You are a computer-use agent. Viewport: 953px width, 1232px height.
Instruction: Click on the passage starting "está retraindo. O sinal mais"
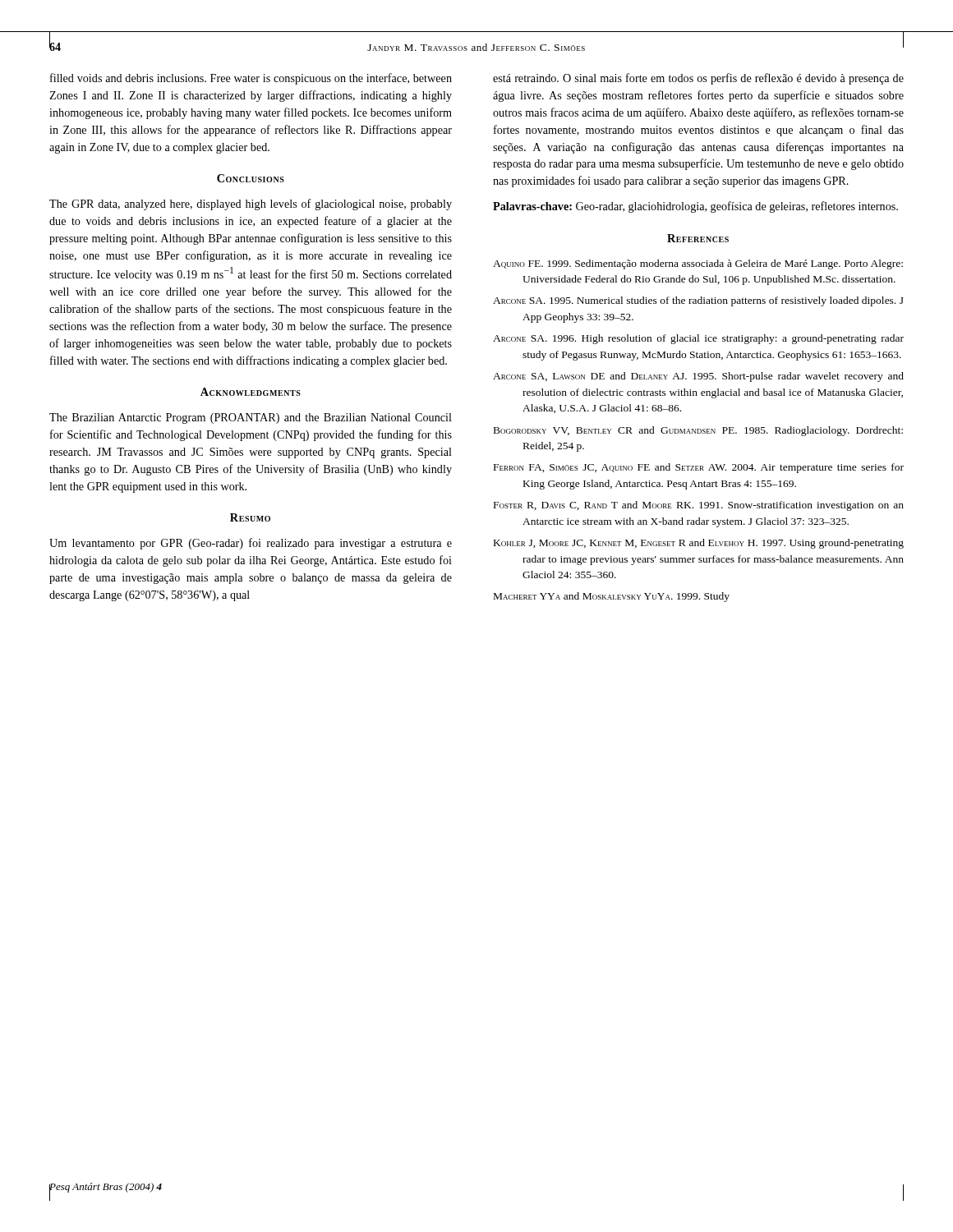point(698,129)
